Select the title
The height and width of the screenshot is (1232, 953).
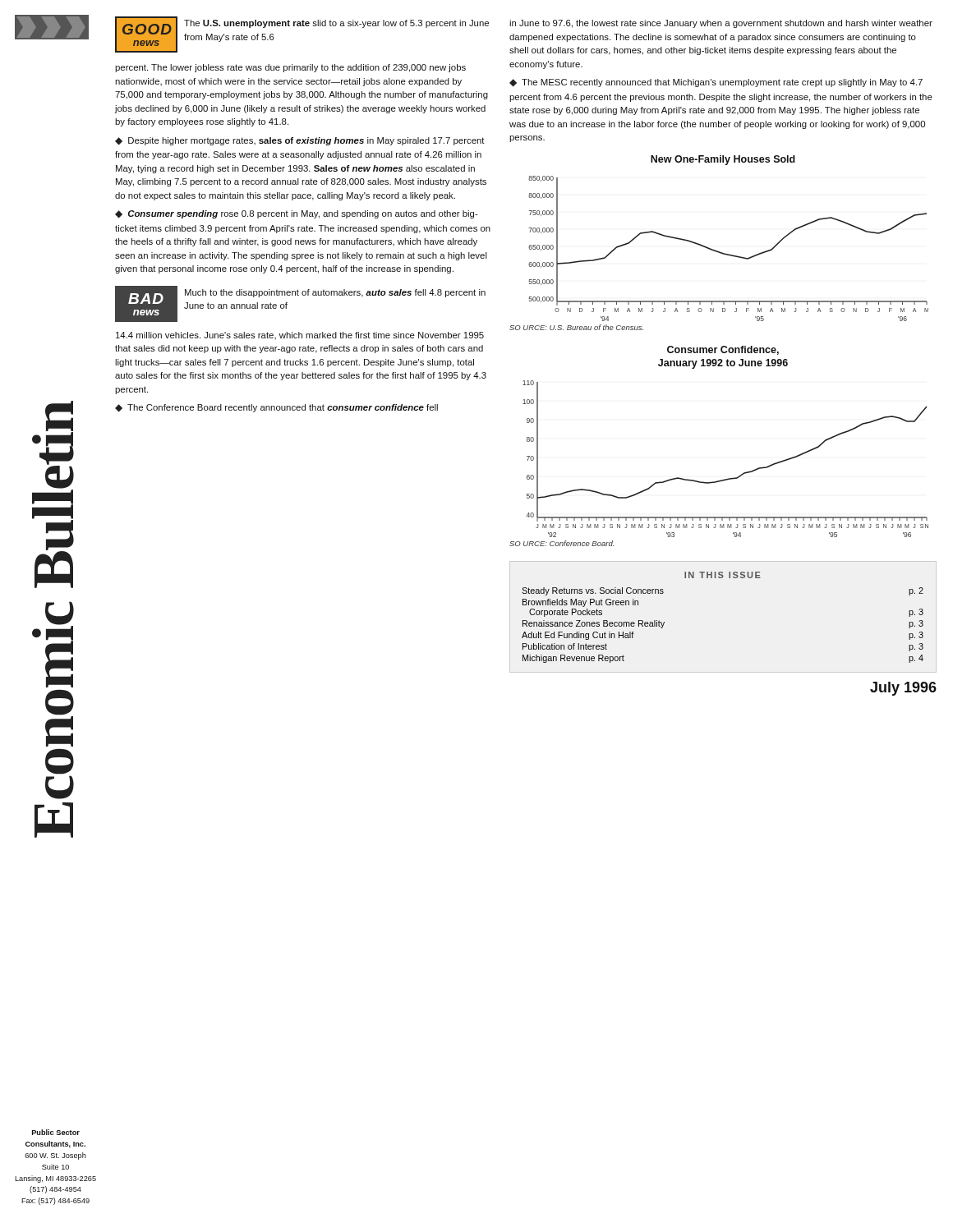tap(53, 620)
